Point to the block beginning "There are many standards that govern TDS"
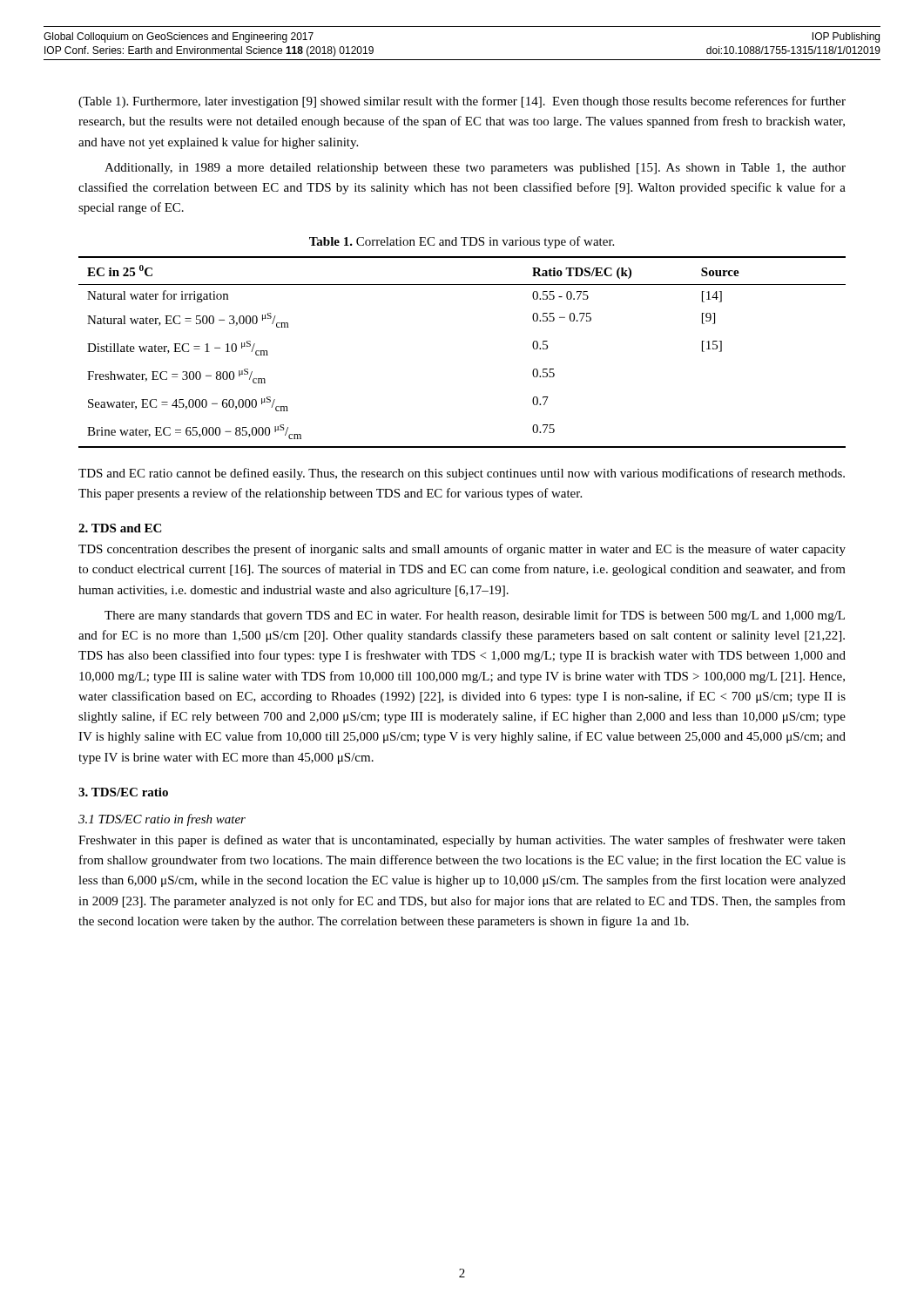The height and width of the screenshot is (1307, 924). 462,686
